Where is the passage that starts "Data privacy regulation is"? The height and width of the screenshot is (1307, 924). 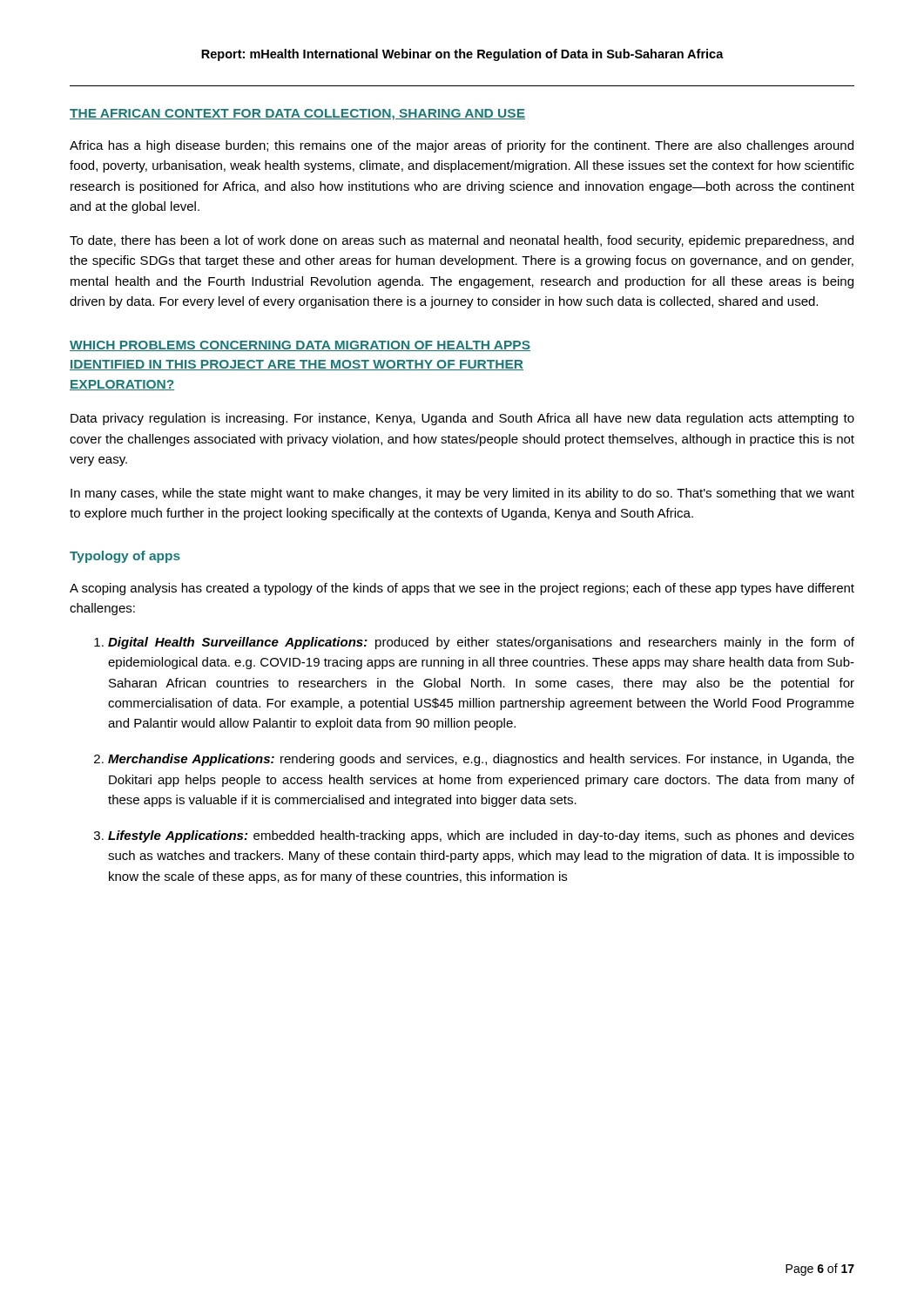click(462, 438)
